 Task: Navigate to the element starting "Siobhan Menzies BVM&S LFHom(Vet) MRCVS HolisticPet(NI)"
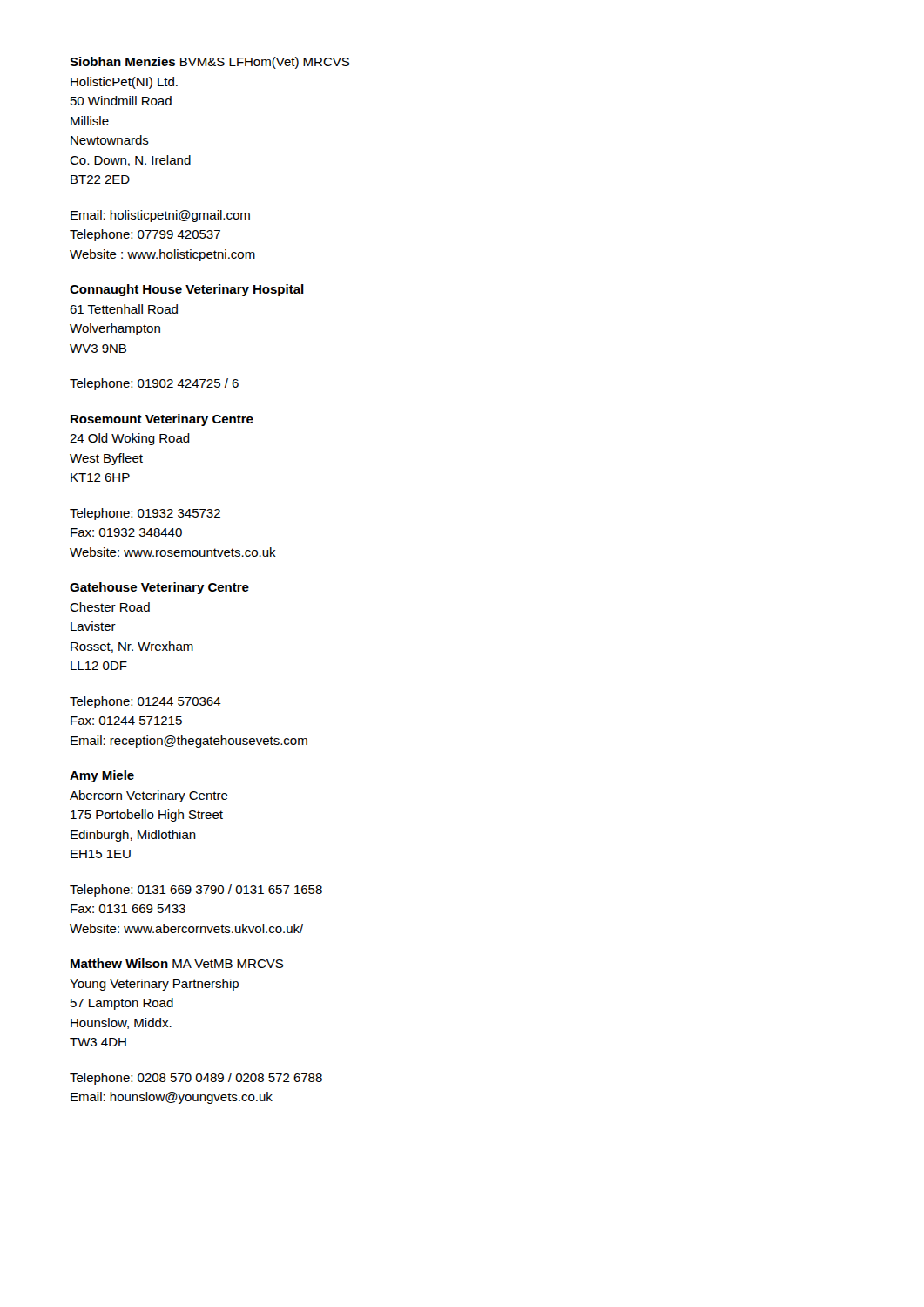pyautogui.click(x=209, y=63)
